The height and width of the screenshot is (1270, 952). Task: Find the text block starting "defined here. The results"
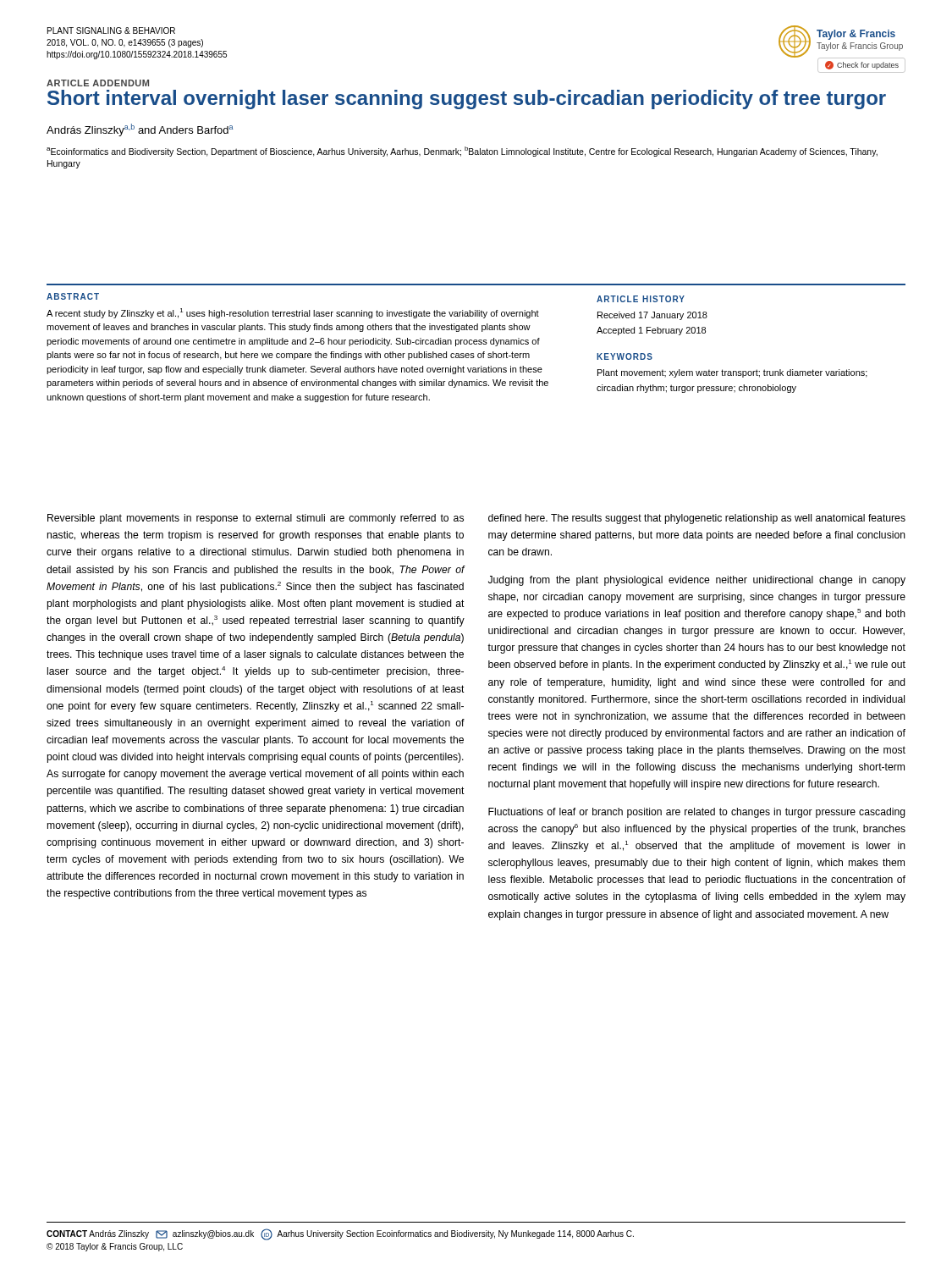[697, 716]
